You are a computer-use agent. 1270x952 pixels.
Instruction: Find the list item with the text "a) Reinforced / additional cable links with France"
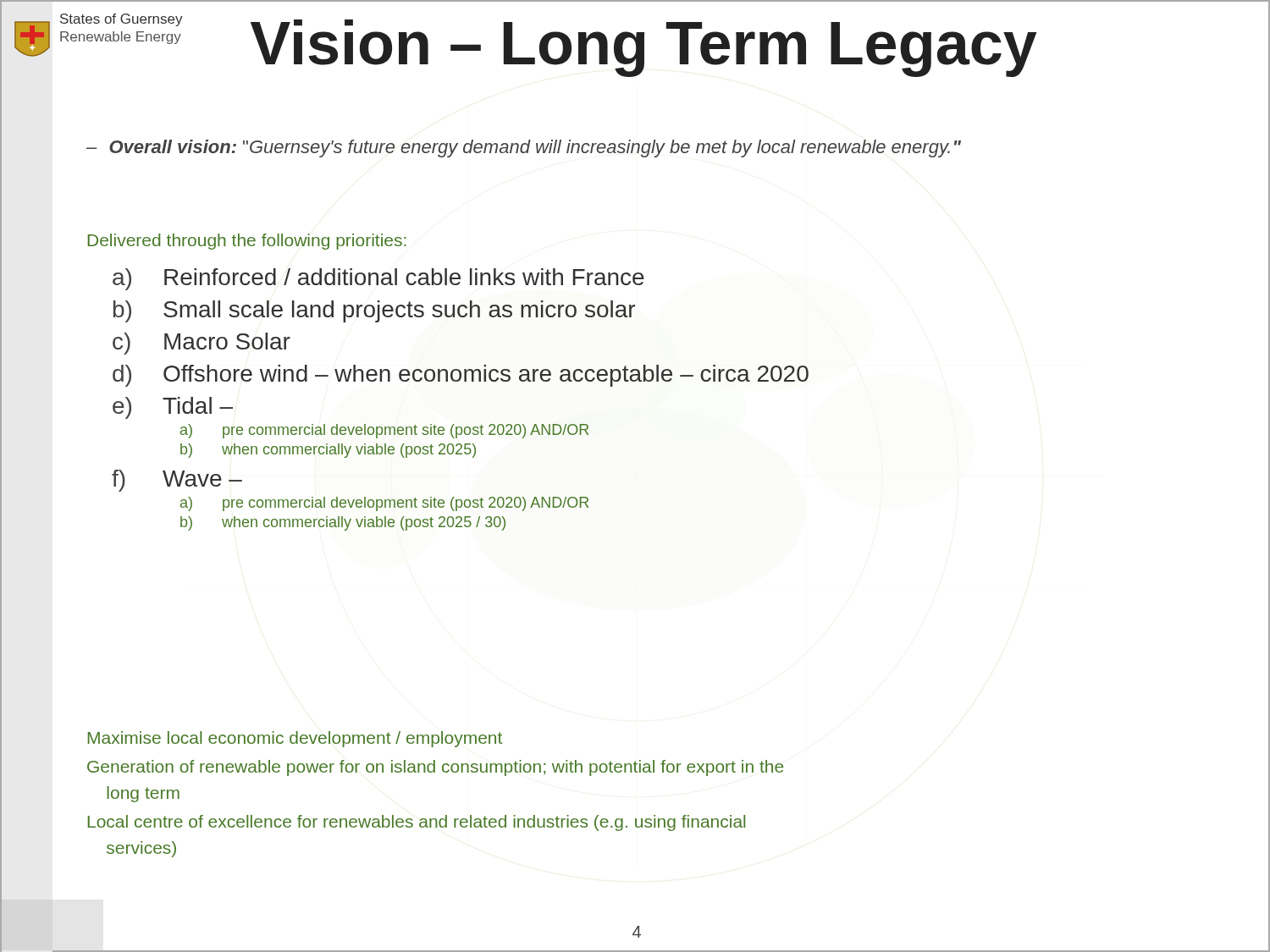click(x=378, y=279)
